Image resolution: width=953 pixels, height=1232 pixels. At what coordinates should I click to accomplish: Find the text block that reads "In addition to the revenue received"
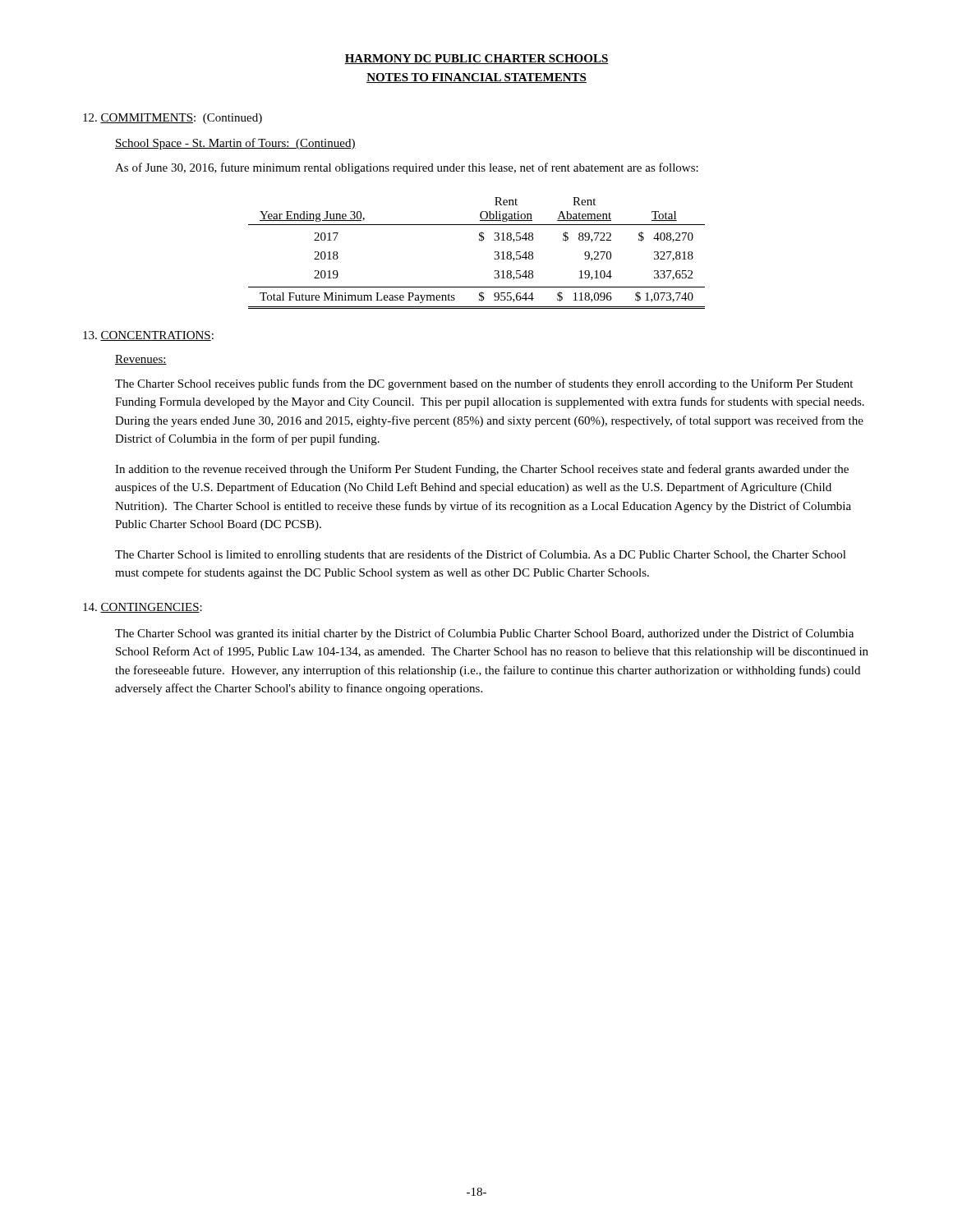pos(483,496)
